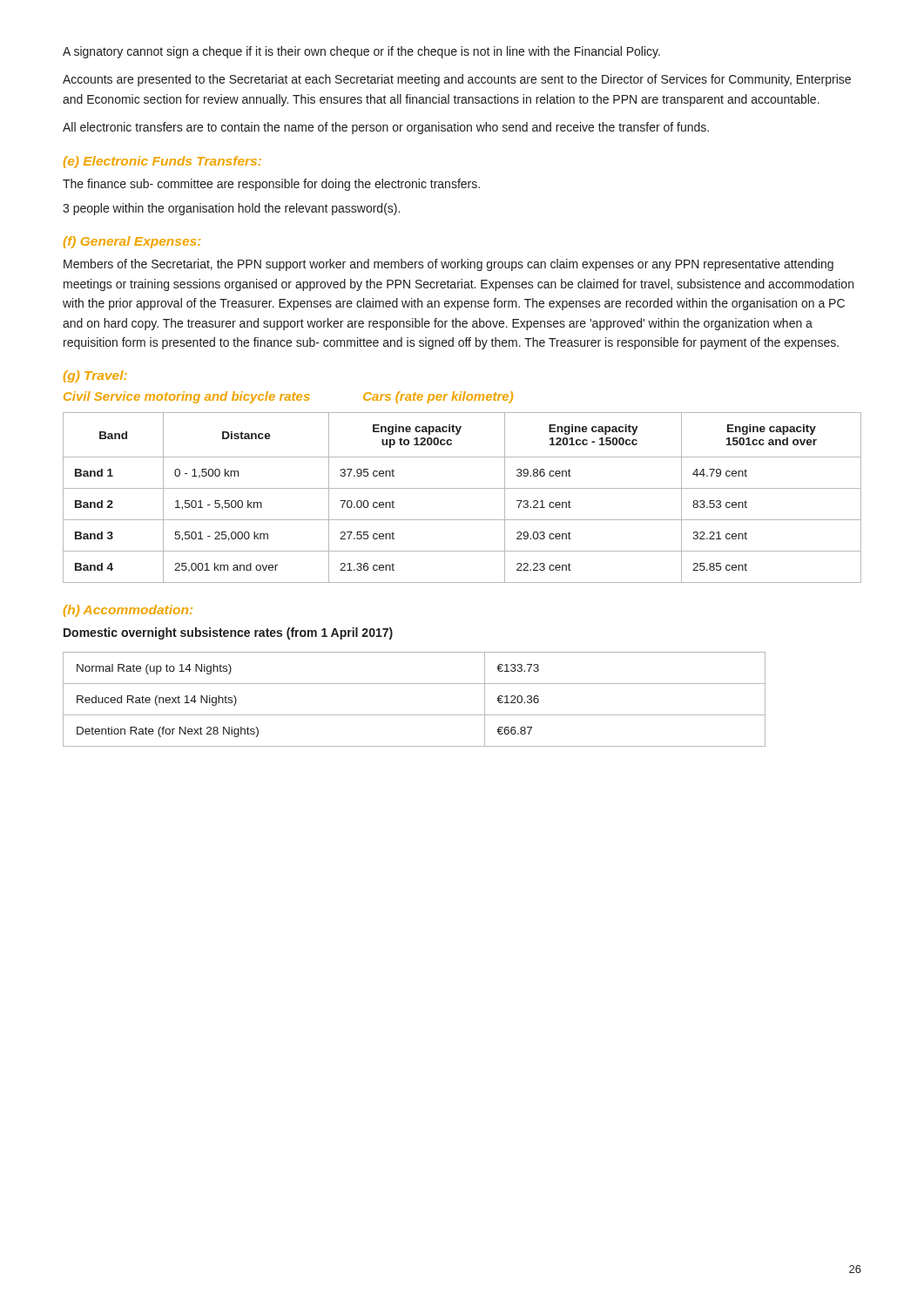
Task: Find the block on this page that starts "All electronic transfers are to contain"
Action: click(x=386, y=127)
